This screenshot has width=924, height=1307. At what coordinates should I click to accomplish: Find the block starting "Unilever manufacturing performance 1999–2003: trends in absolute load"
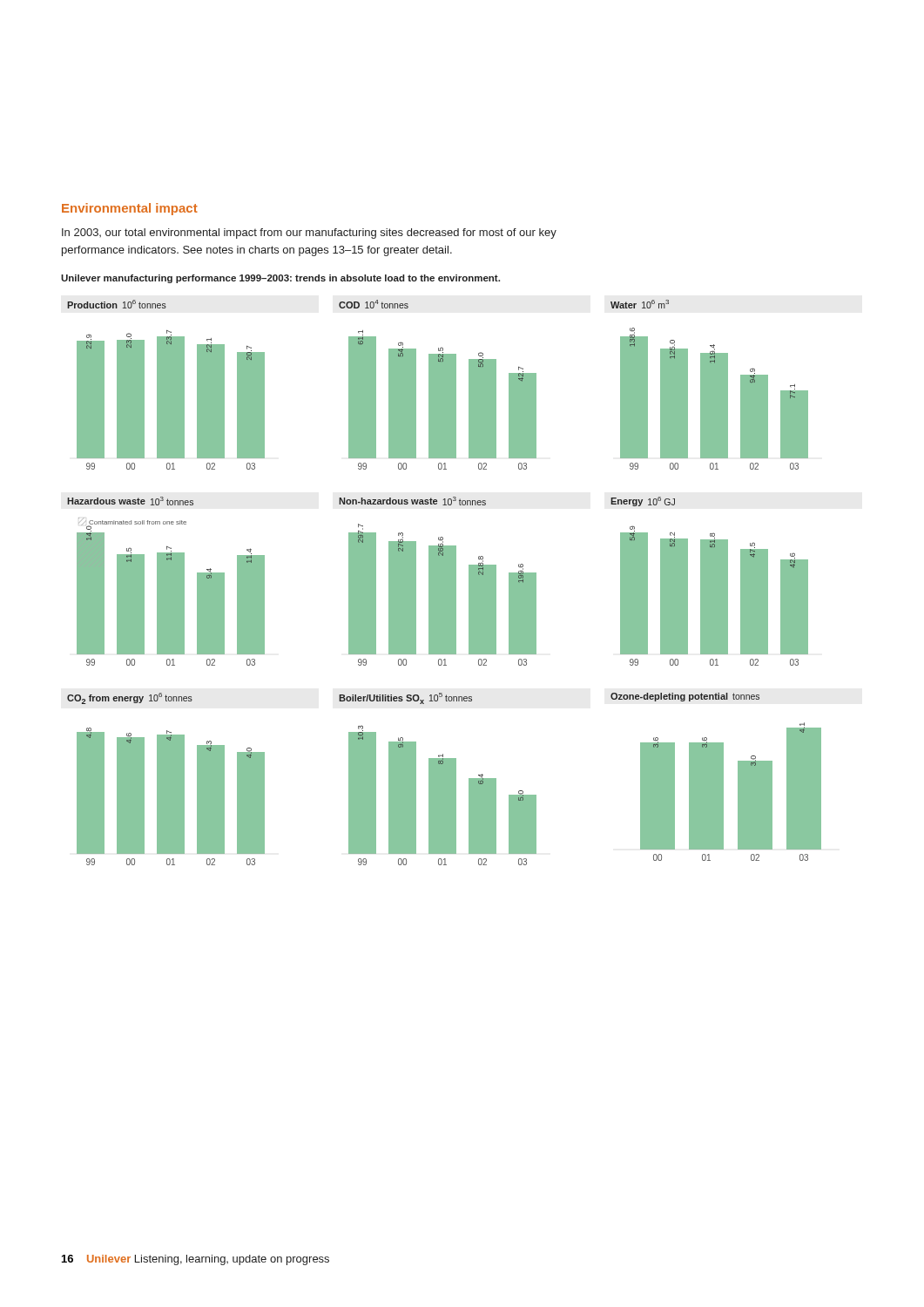tap(281, 278)
